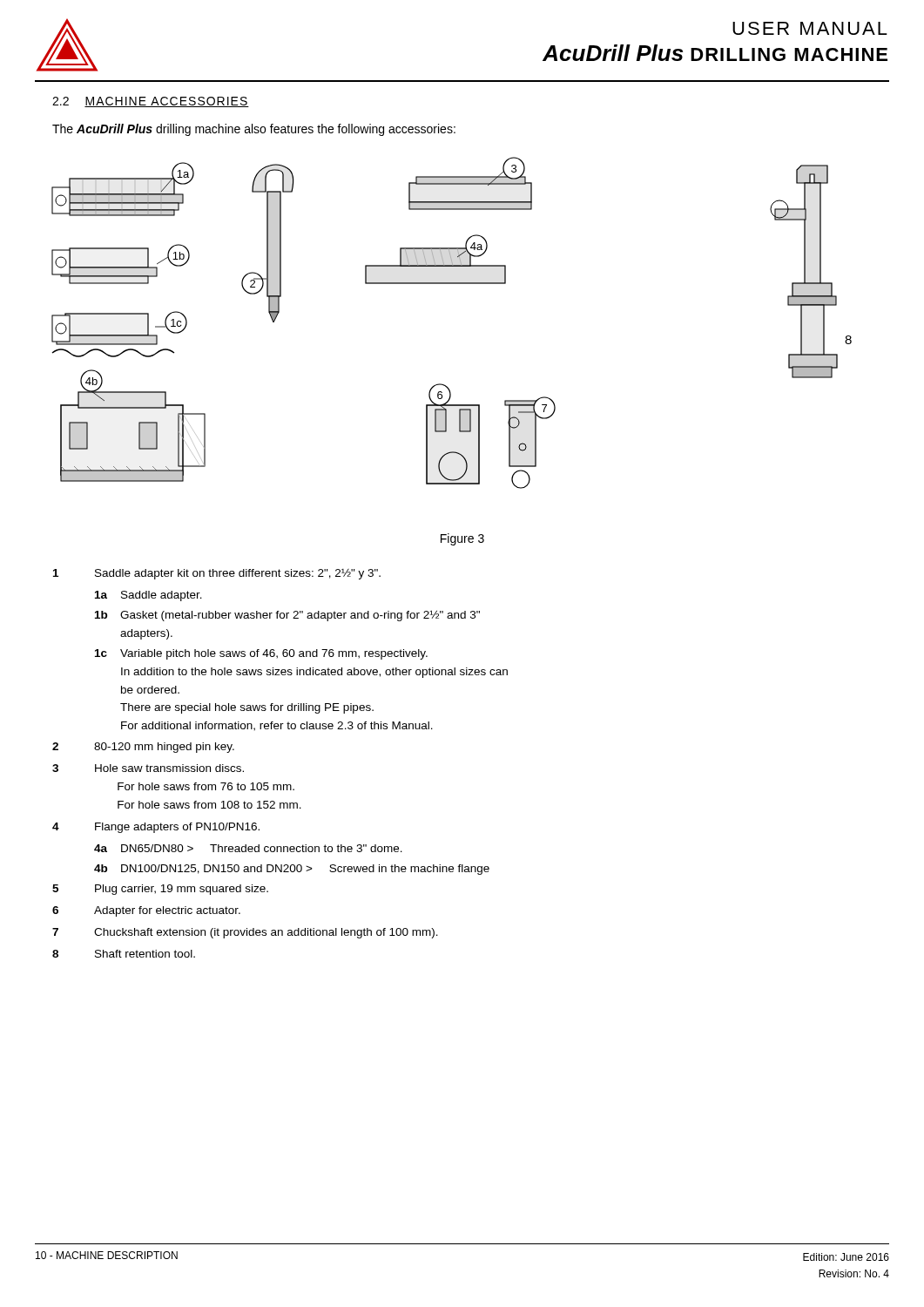Click a engineering diagram
The image size is (924, 1307).
click(462, 340)
